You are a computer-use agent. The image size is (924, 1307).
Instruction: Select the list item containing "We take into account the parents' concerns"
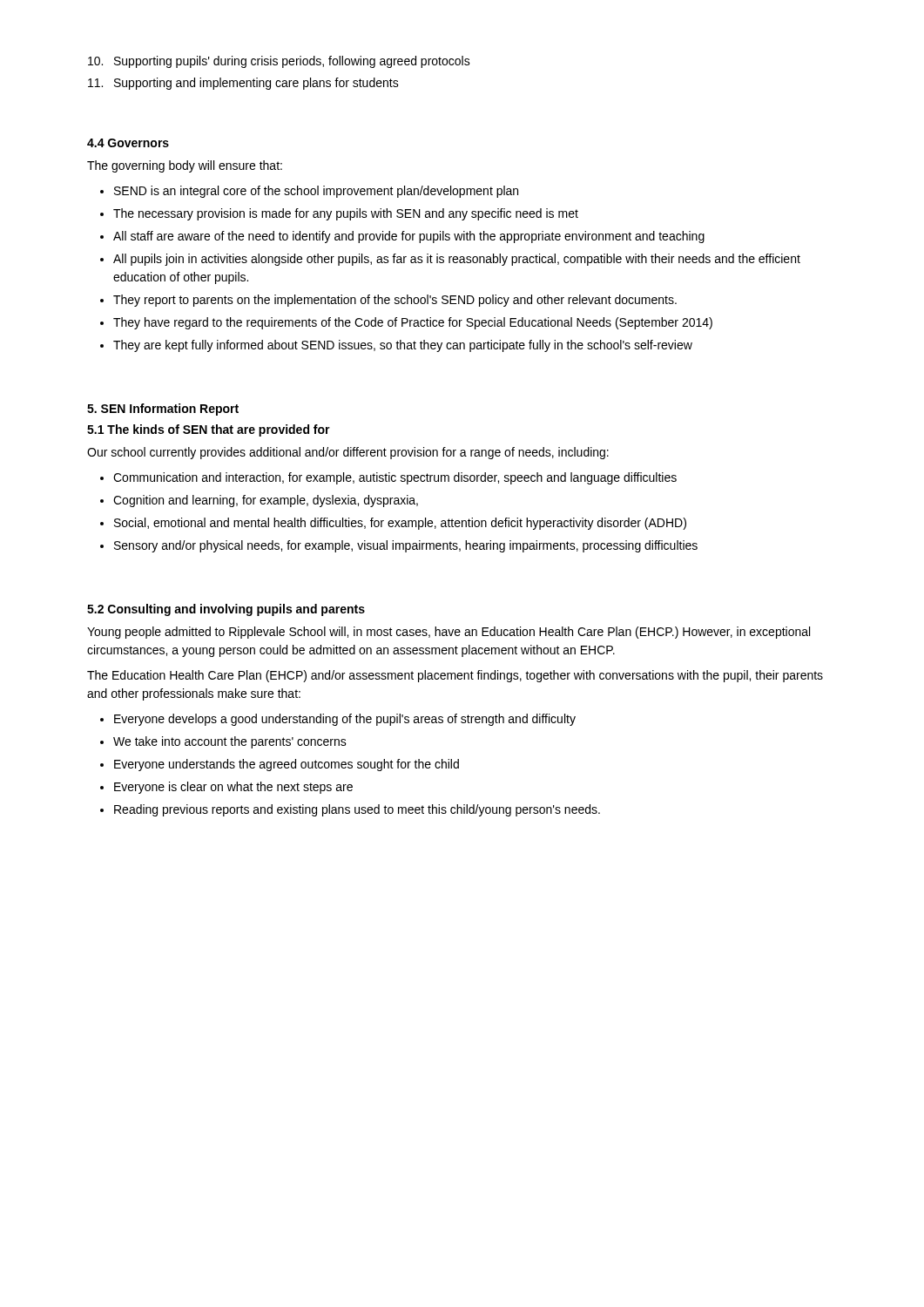click(x=230, y=742)
